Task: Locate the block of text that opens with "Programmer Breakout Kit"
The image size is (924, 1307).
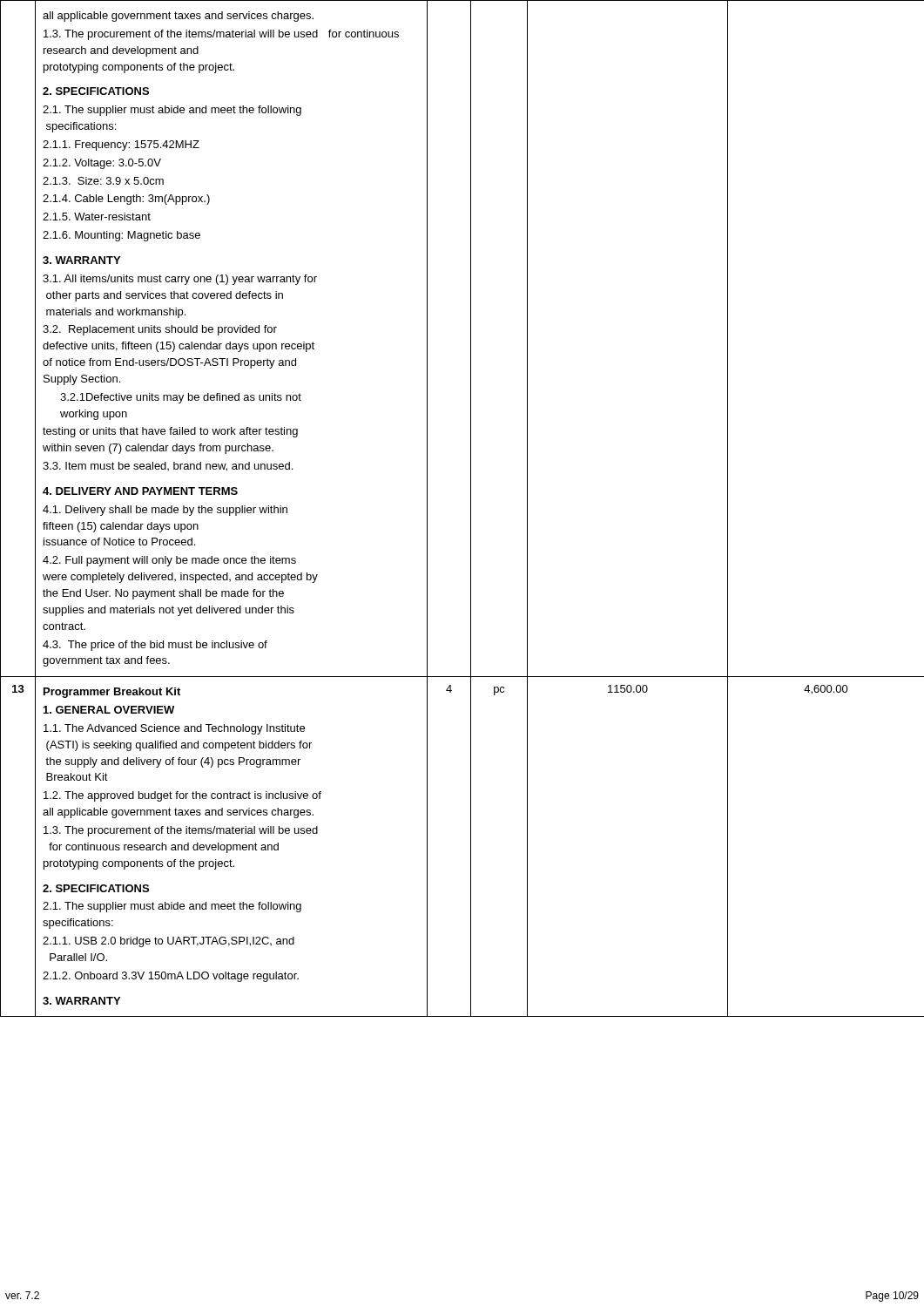Action: tap(231, 847)
